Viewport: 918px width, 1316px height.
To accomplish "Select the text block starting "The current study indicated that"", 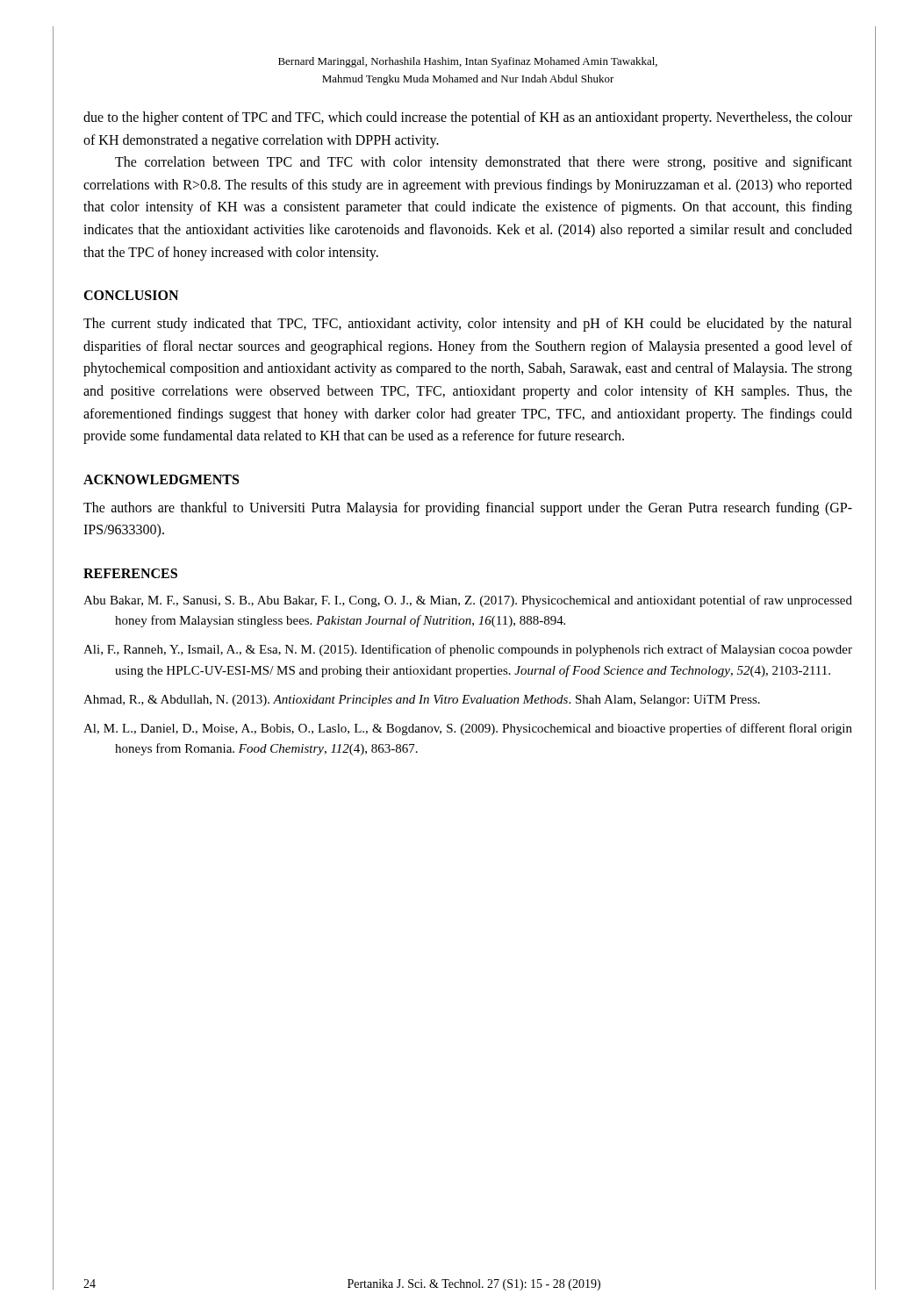I will click(x=468, y=380).
